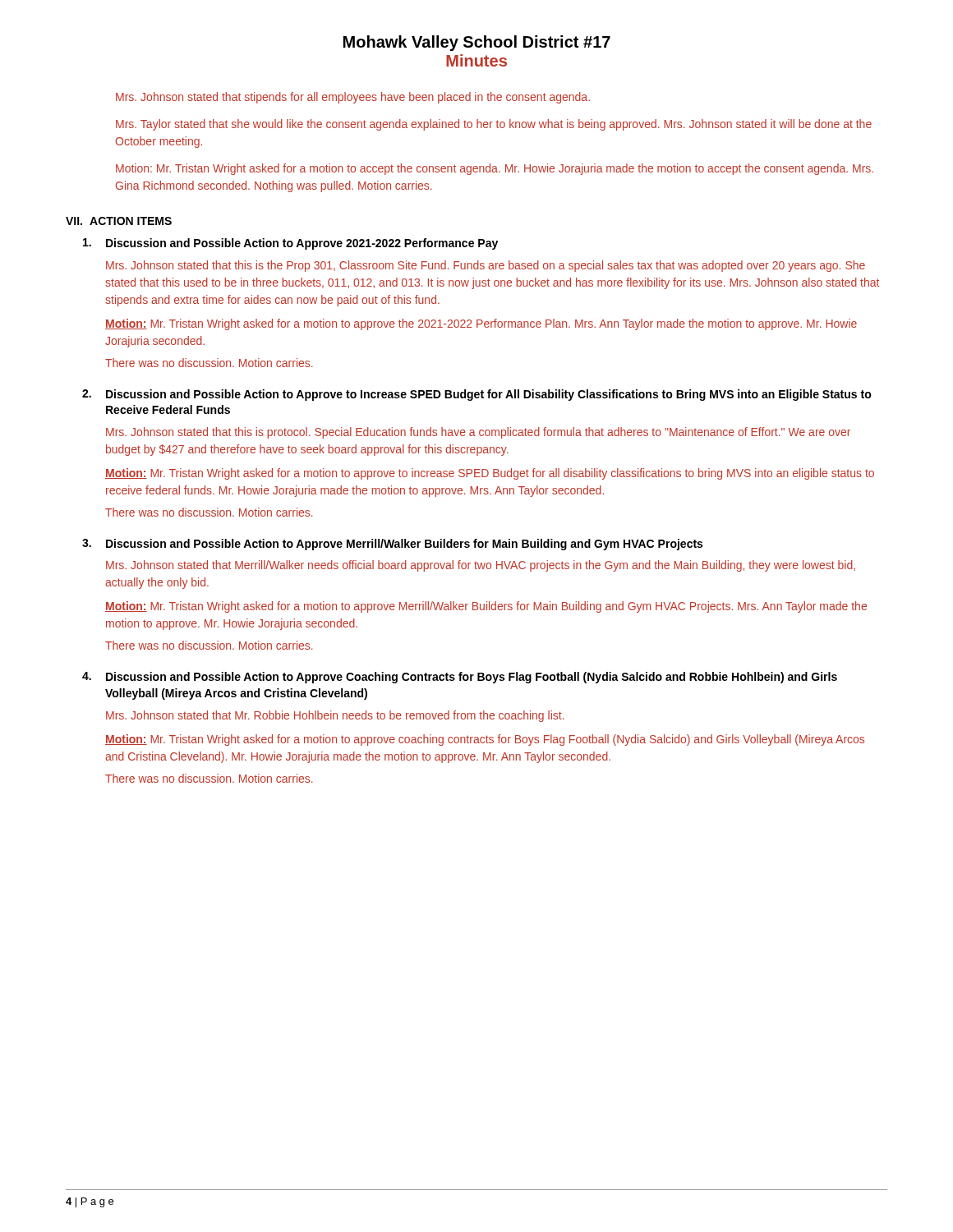Navigate to the text block starting "Motion: Mr. Tristan Wright asked for a motion"
Image resolution: width=953 pixels, height=1232 pixels.
[495, 177]
